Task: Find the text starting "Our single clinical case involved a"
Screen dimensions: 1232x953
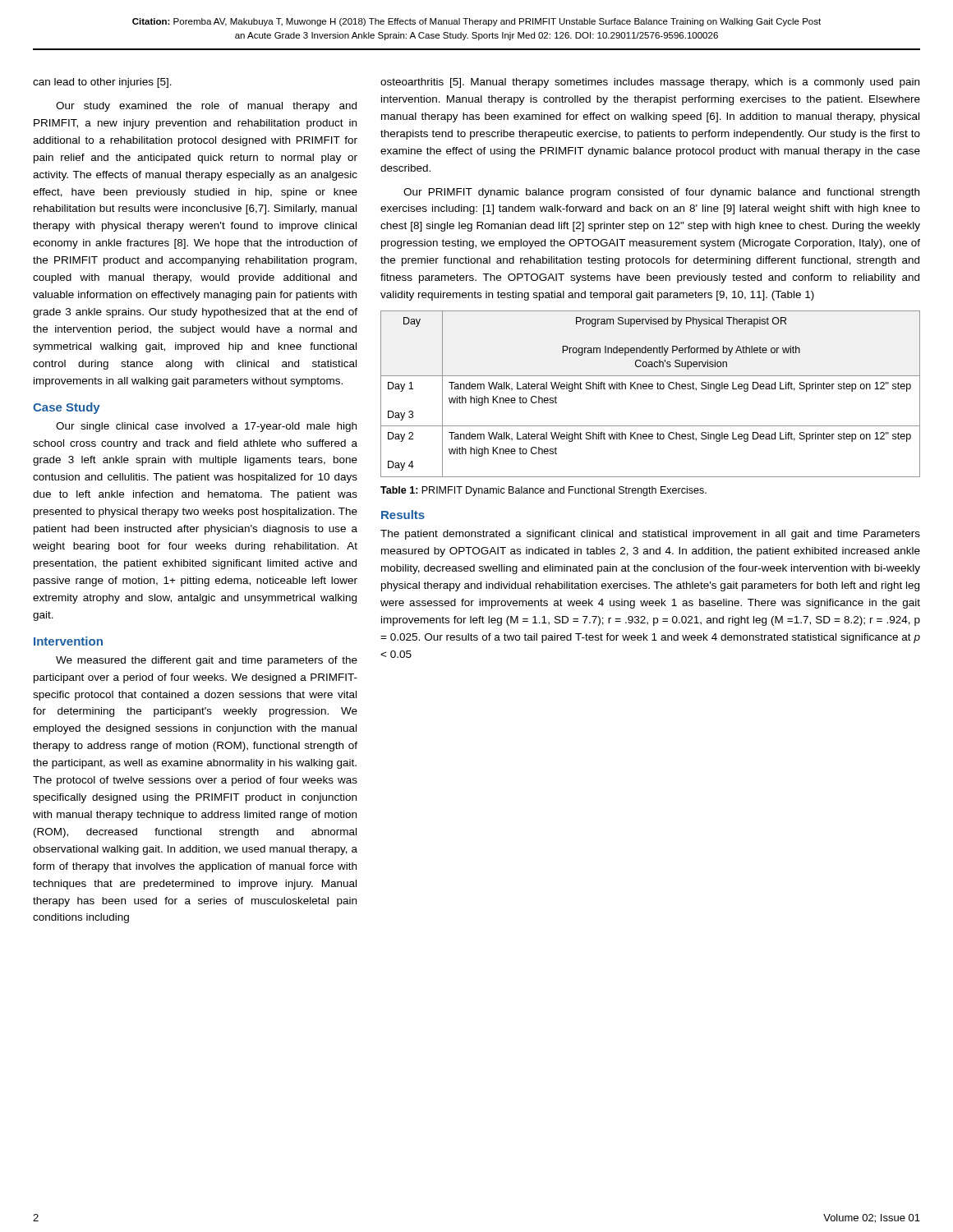Action: (x=195, y=521)
